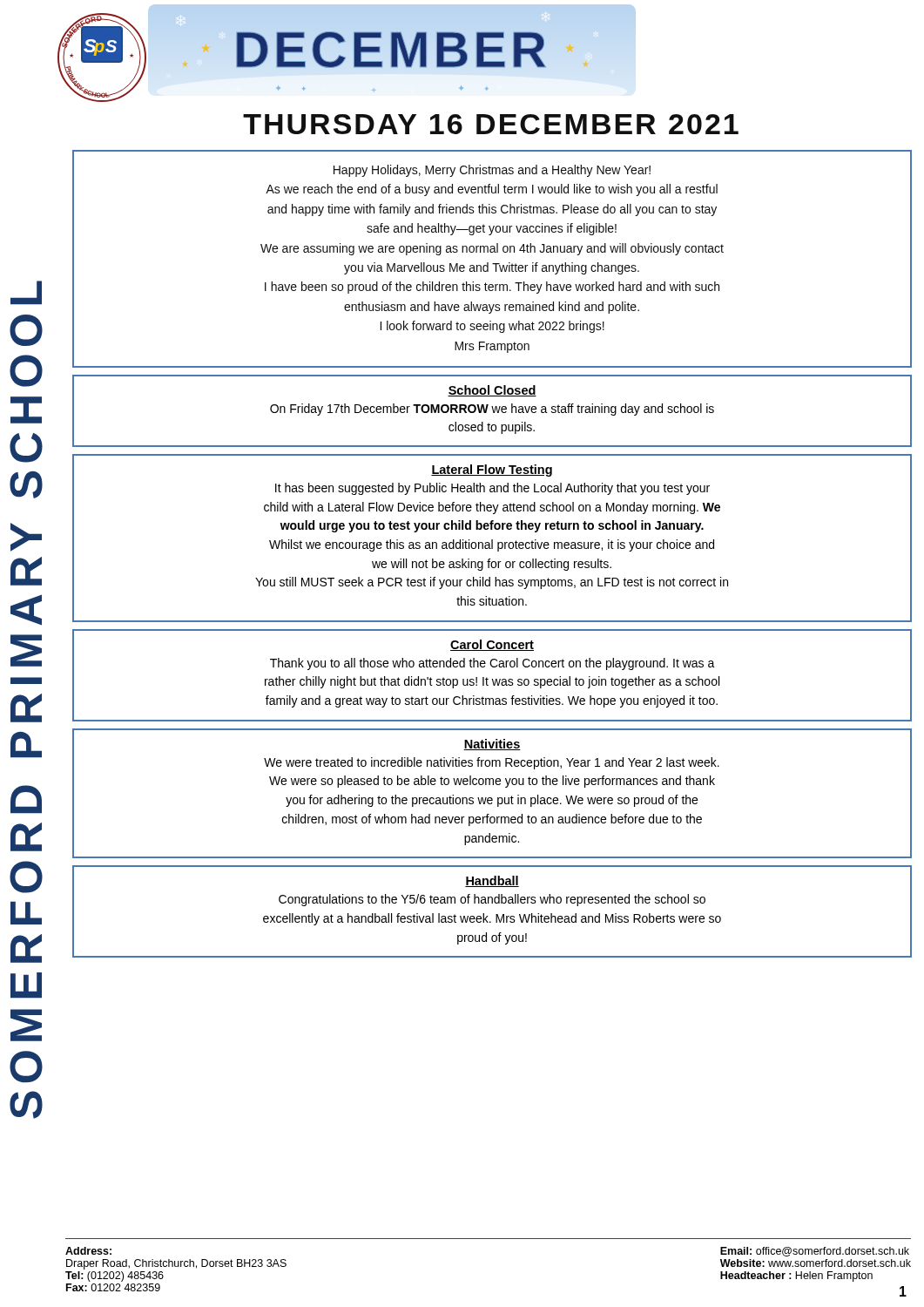Screen dimensions: 1307x924
Task: Point to the block starting "School Closed"
Action: click(492, 390)
